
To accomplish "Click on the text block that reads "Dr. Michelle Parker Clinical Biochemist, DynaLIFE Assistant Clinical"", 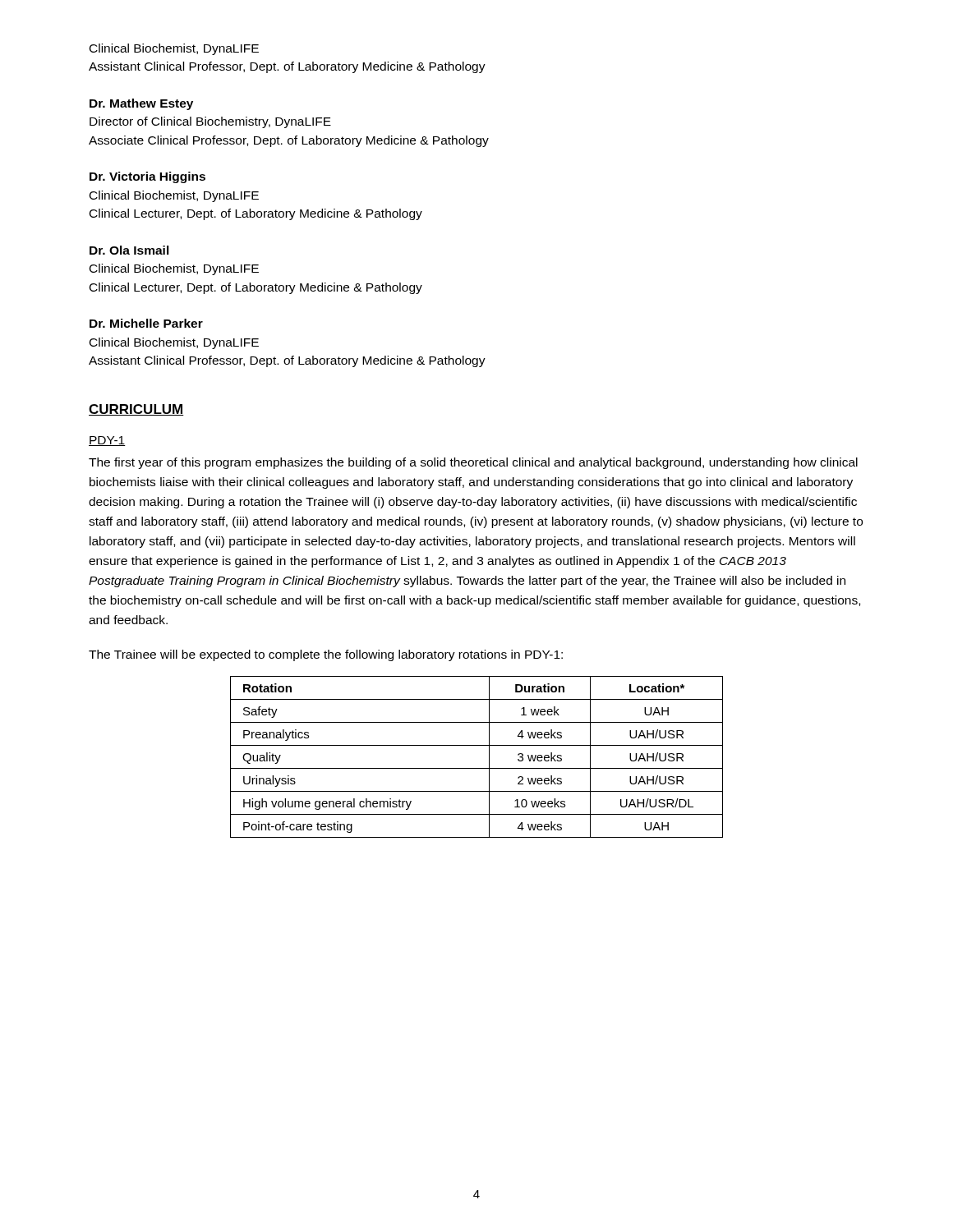I will coord(146,323).
